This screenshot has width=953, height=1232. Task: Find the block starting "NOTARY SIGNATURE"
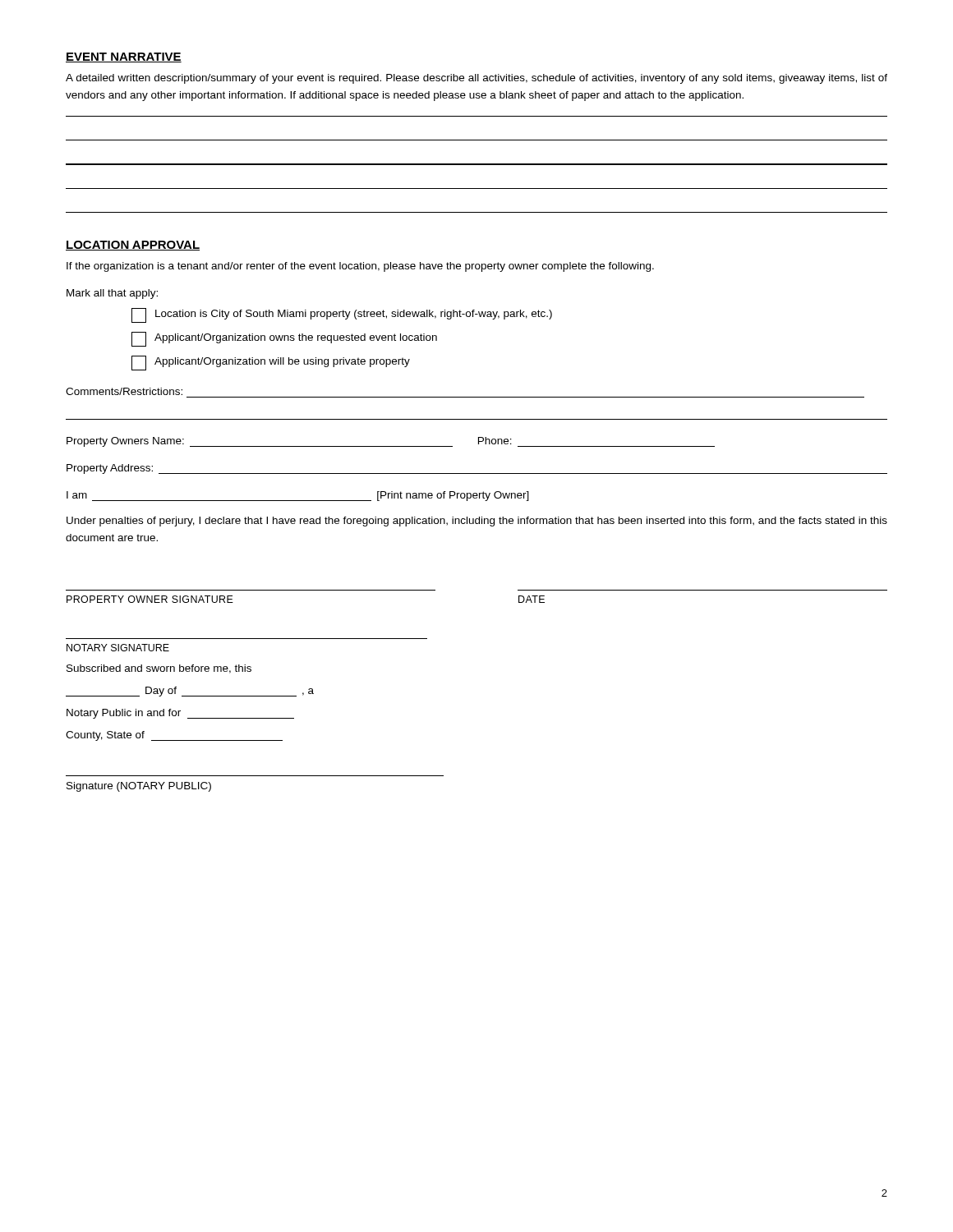point(118,648)
